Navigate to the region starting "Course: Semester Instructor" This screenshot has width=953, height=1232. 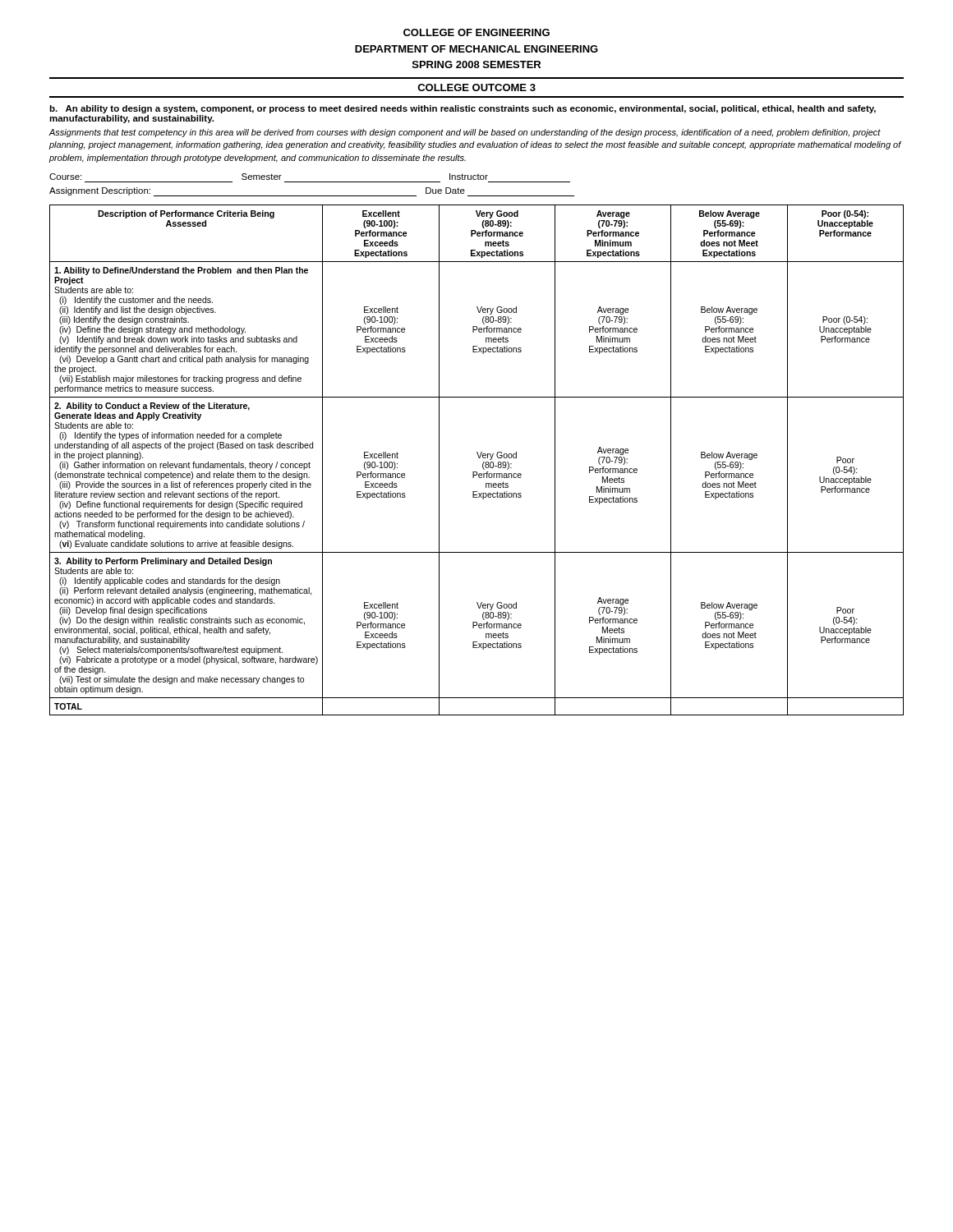pos(310,177)
